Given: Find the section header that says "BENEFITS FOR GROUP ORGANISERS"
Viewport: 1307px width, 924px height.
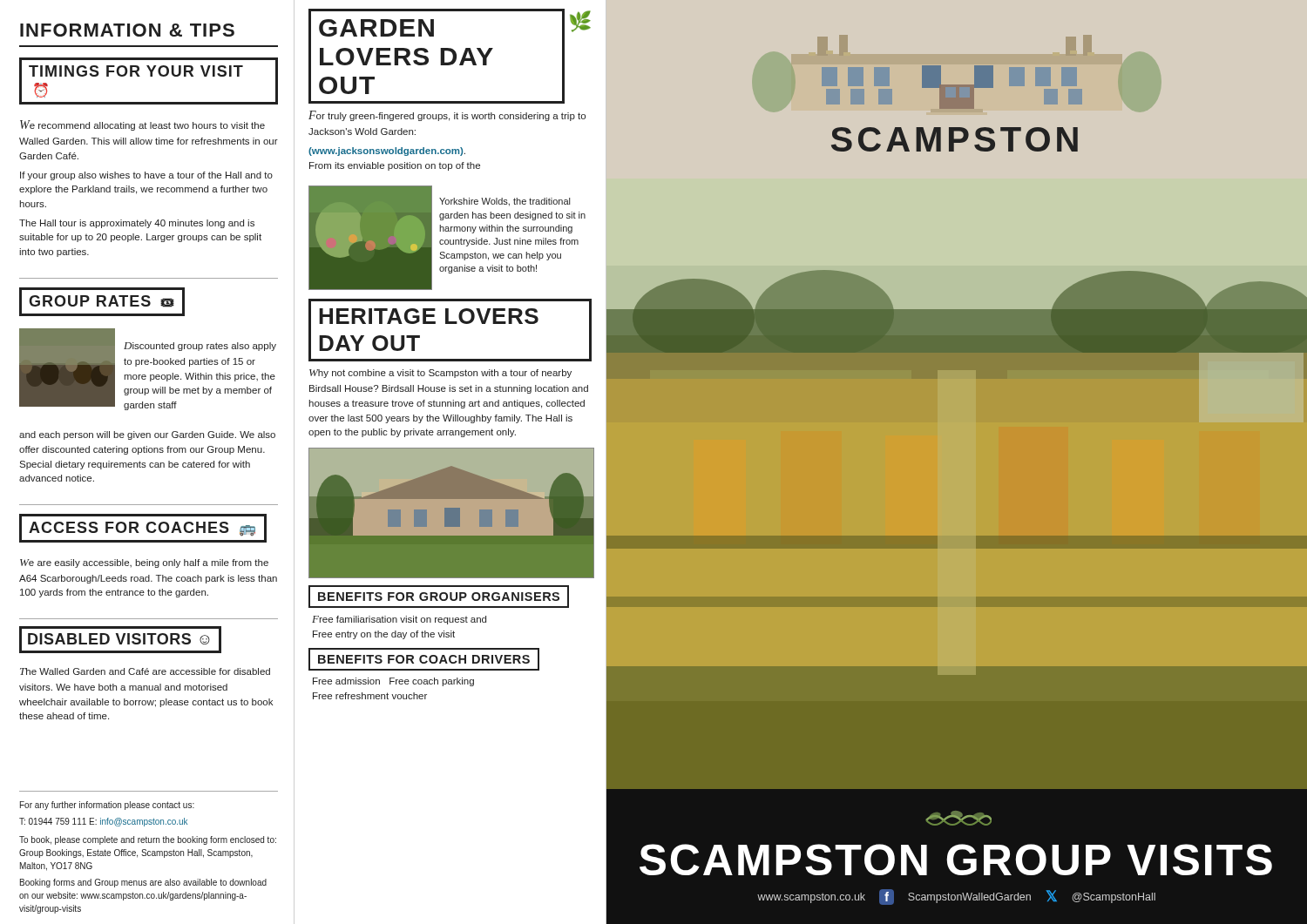Looking at the screenshot, I should (439, 596).
